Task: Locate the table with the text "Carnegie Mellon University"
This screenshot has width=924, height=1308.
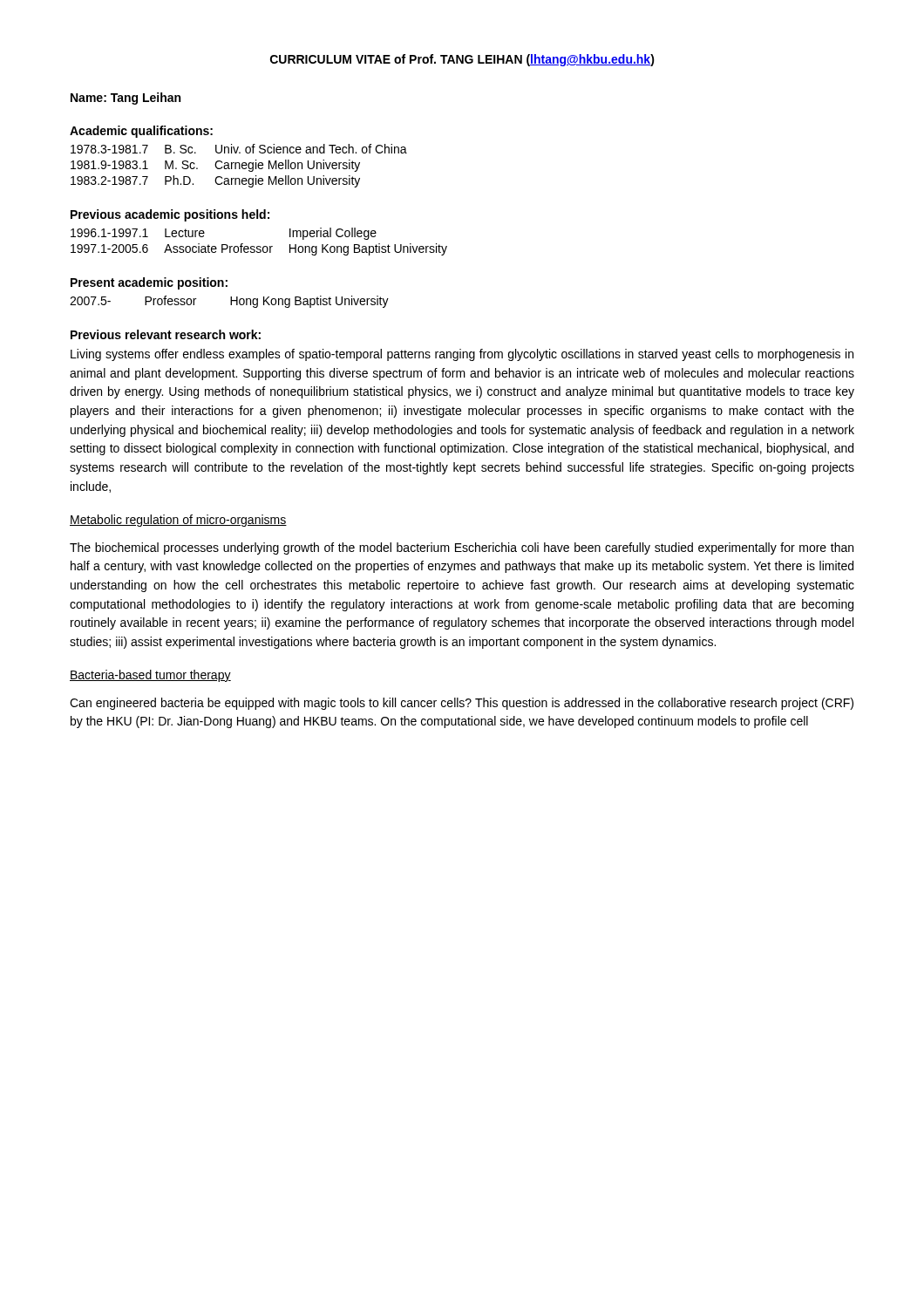Action: [x=462, y=165]
